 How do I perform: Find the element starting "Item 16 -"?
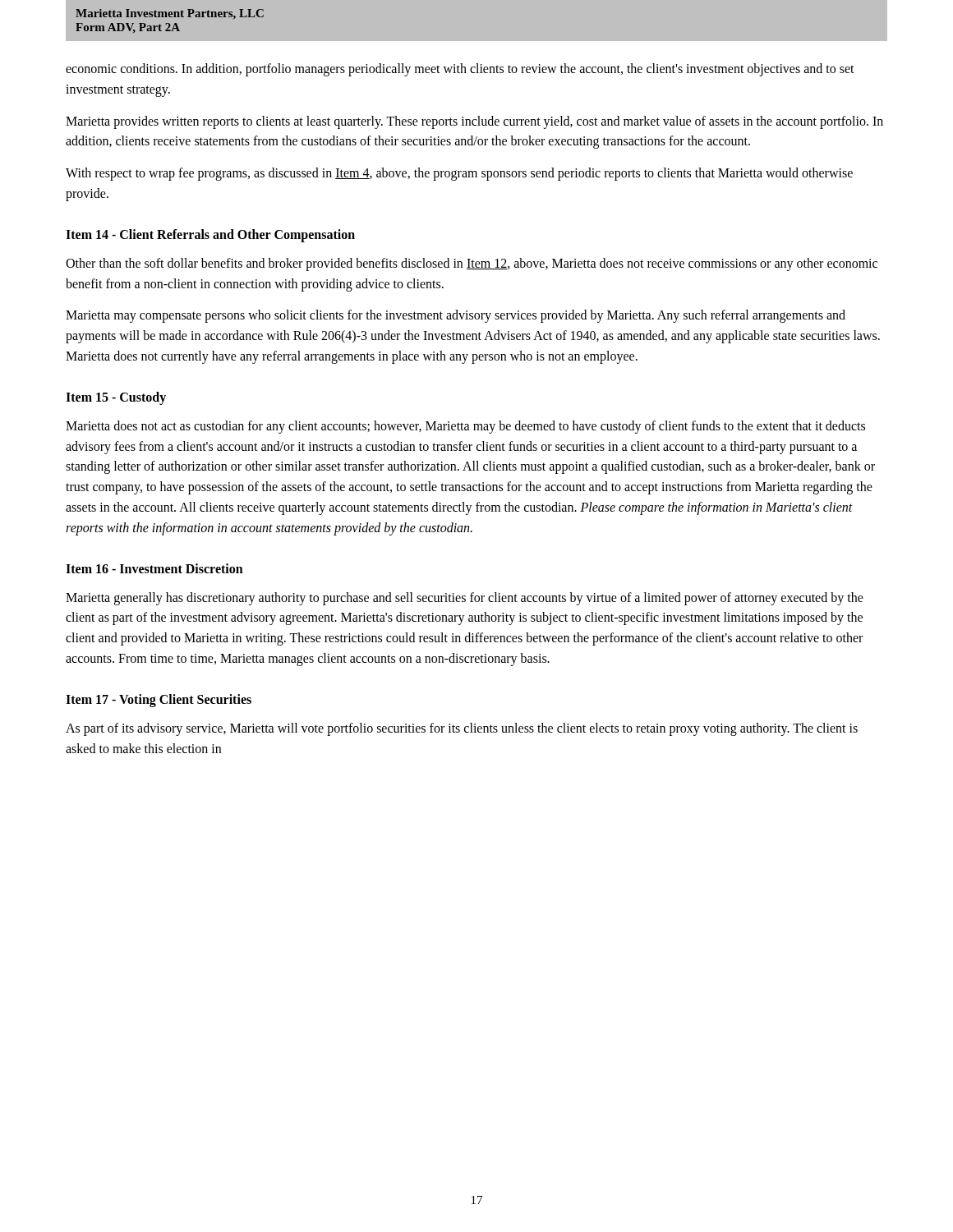pos(154,568)
